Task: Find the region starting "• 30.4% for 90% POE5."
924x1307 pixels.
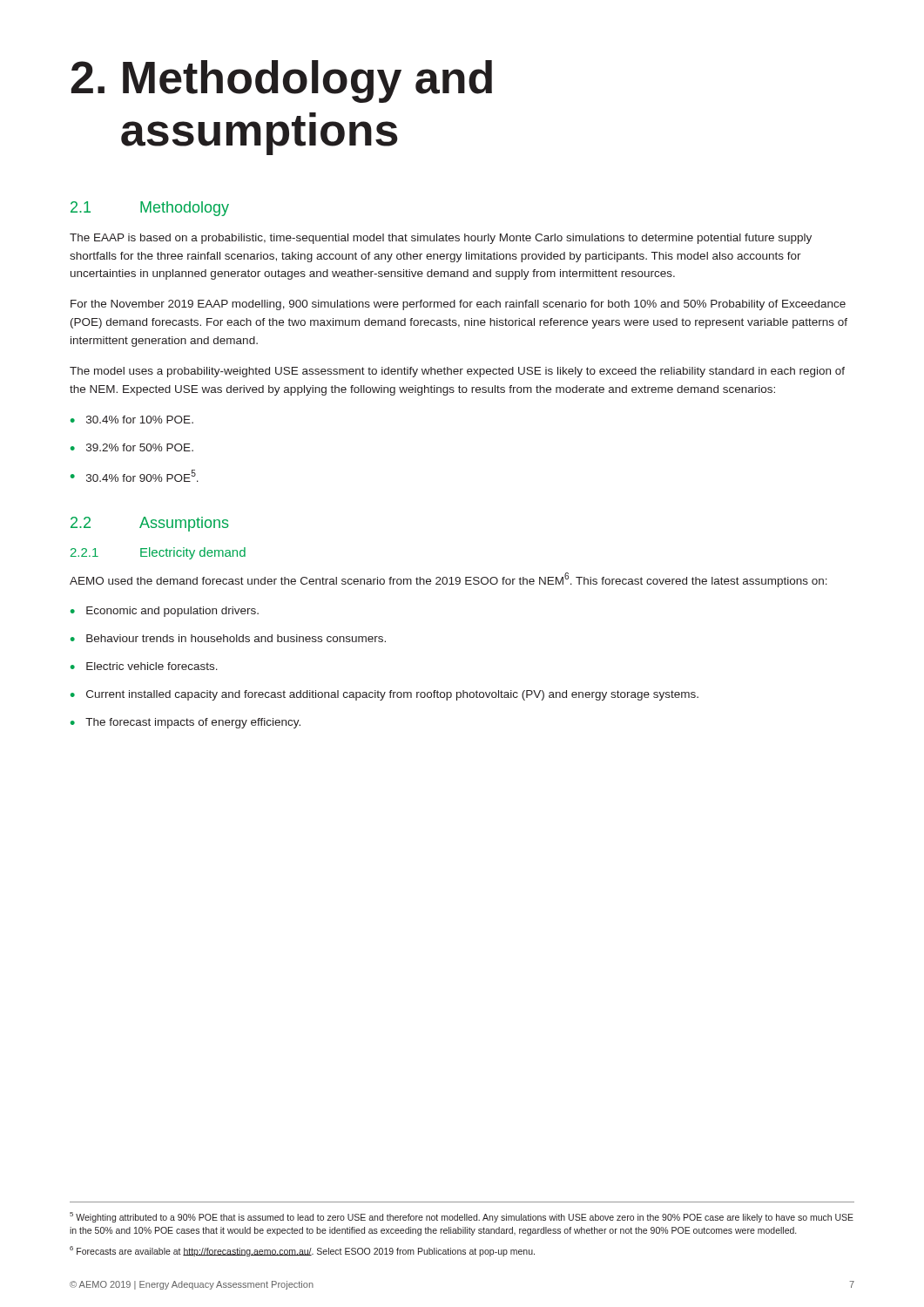Action: pyautogui.click(x=134, y=478)
